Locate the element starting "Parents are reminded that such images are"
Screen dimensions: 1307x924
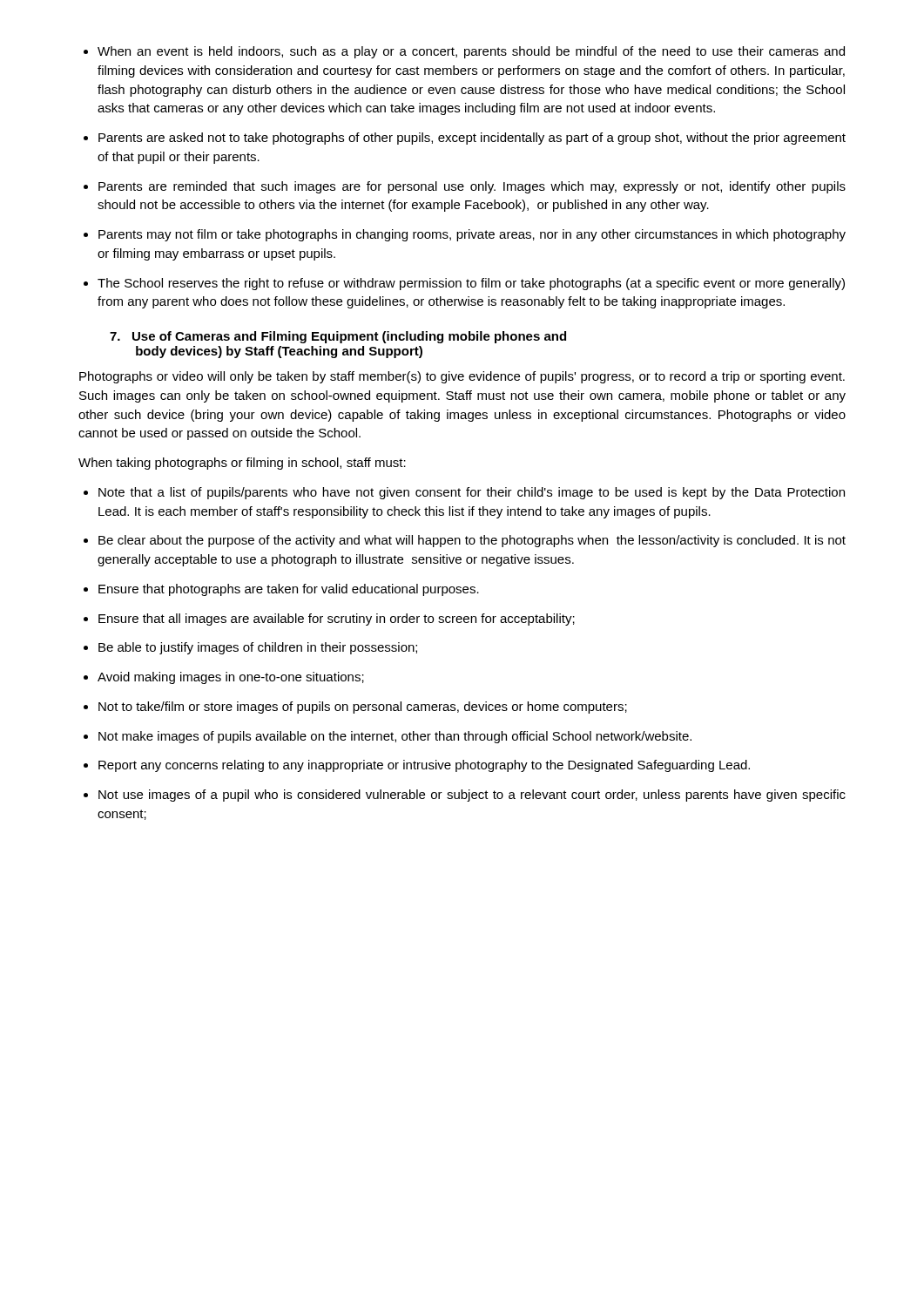tap(472, 195)
